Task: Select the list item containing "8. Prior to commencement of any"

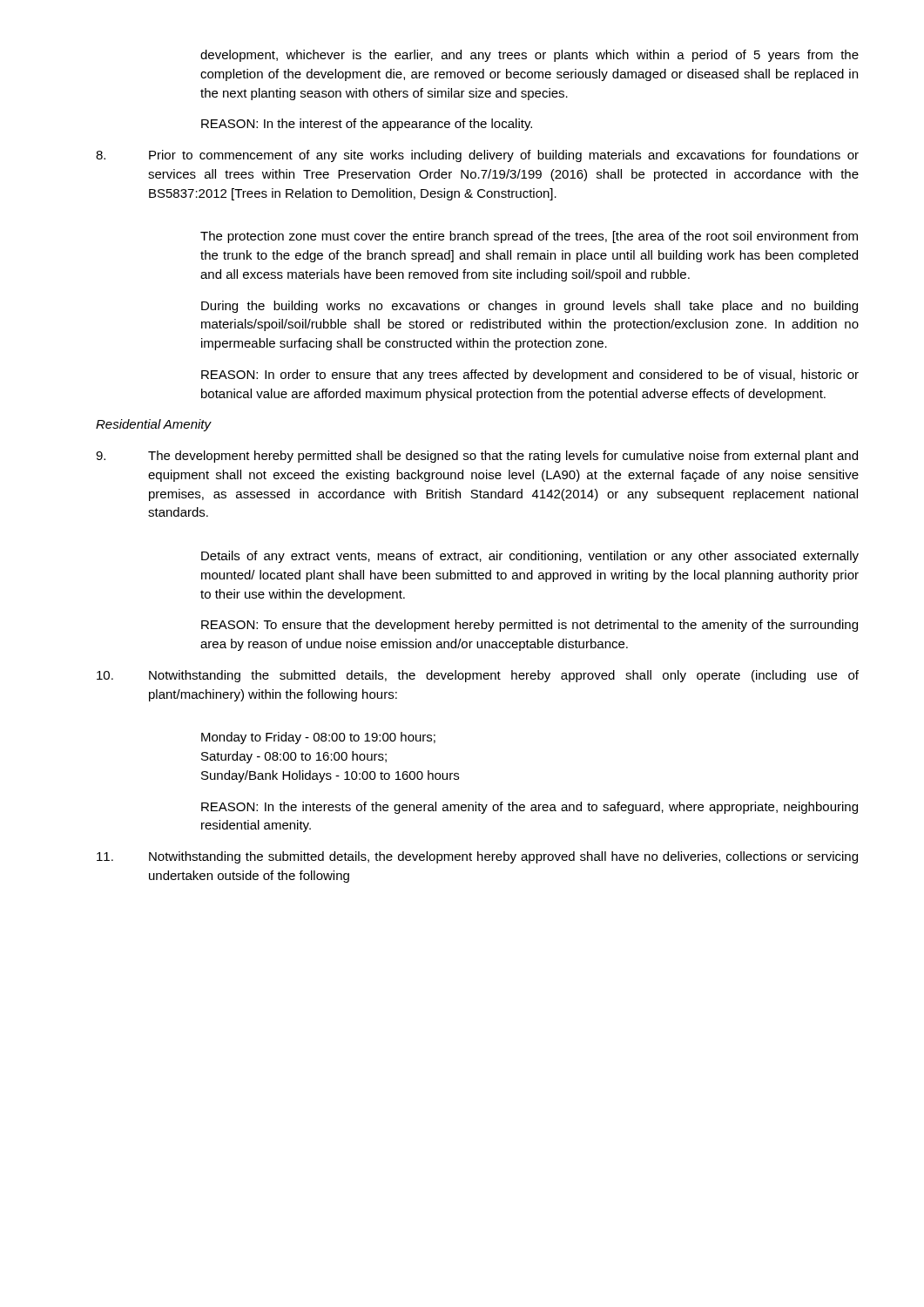Action: 477,180
